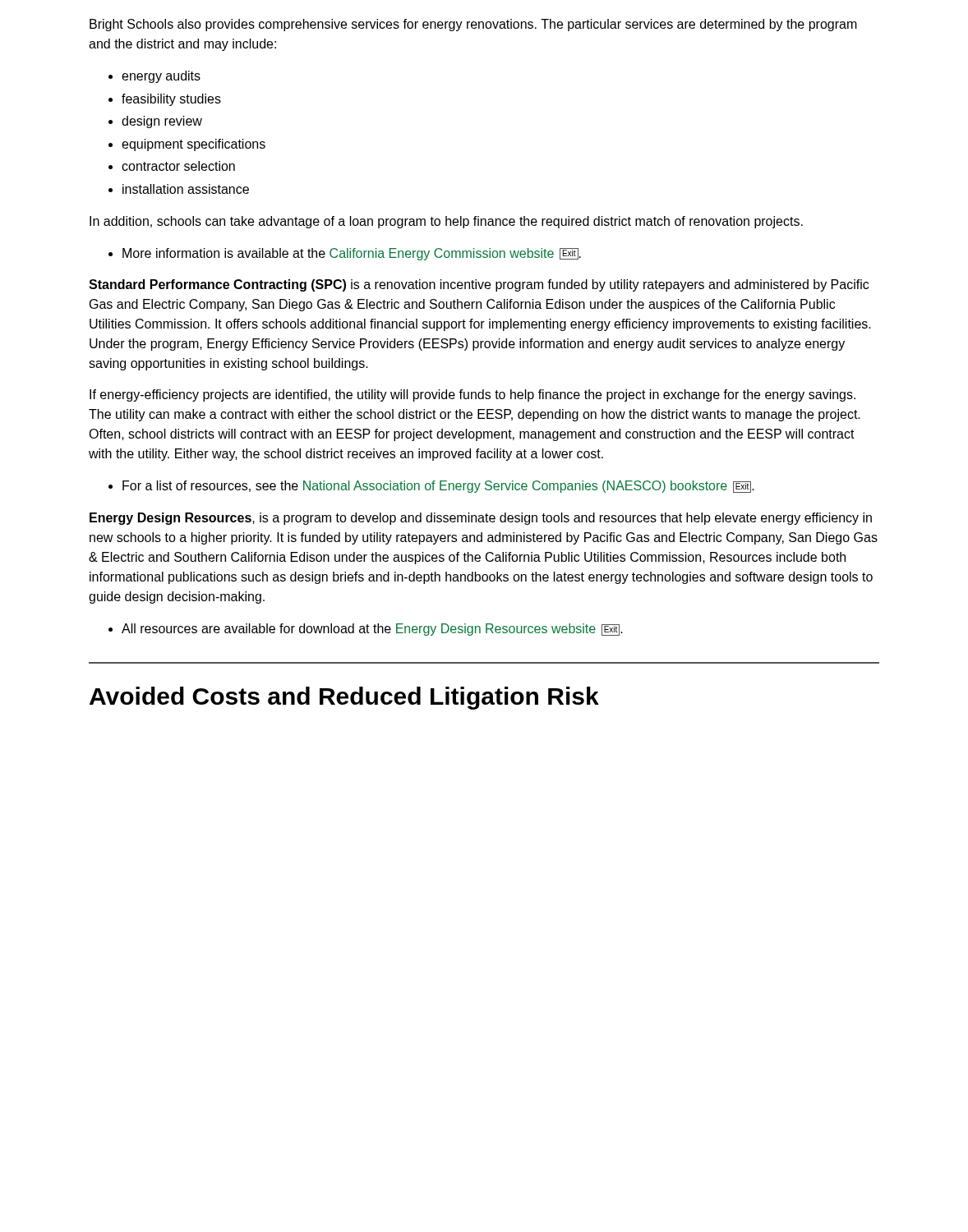Find the passage starting "energy audits"
Screen dimensions: 1232x968
click(x=161, y=76)
